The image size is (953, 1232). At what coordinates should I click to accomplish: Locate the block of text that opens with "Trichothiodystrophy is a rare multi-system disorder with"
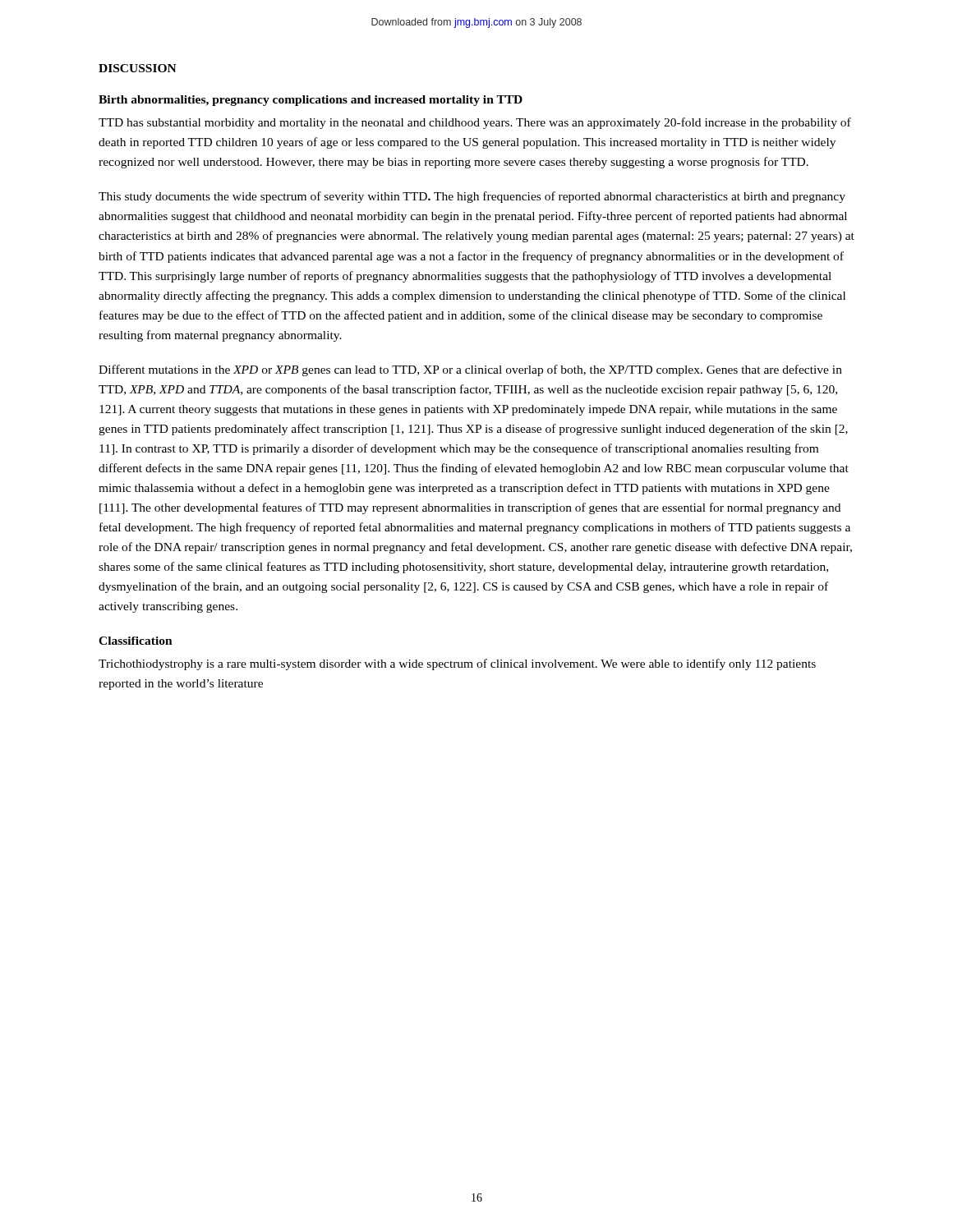point(457,673)
